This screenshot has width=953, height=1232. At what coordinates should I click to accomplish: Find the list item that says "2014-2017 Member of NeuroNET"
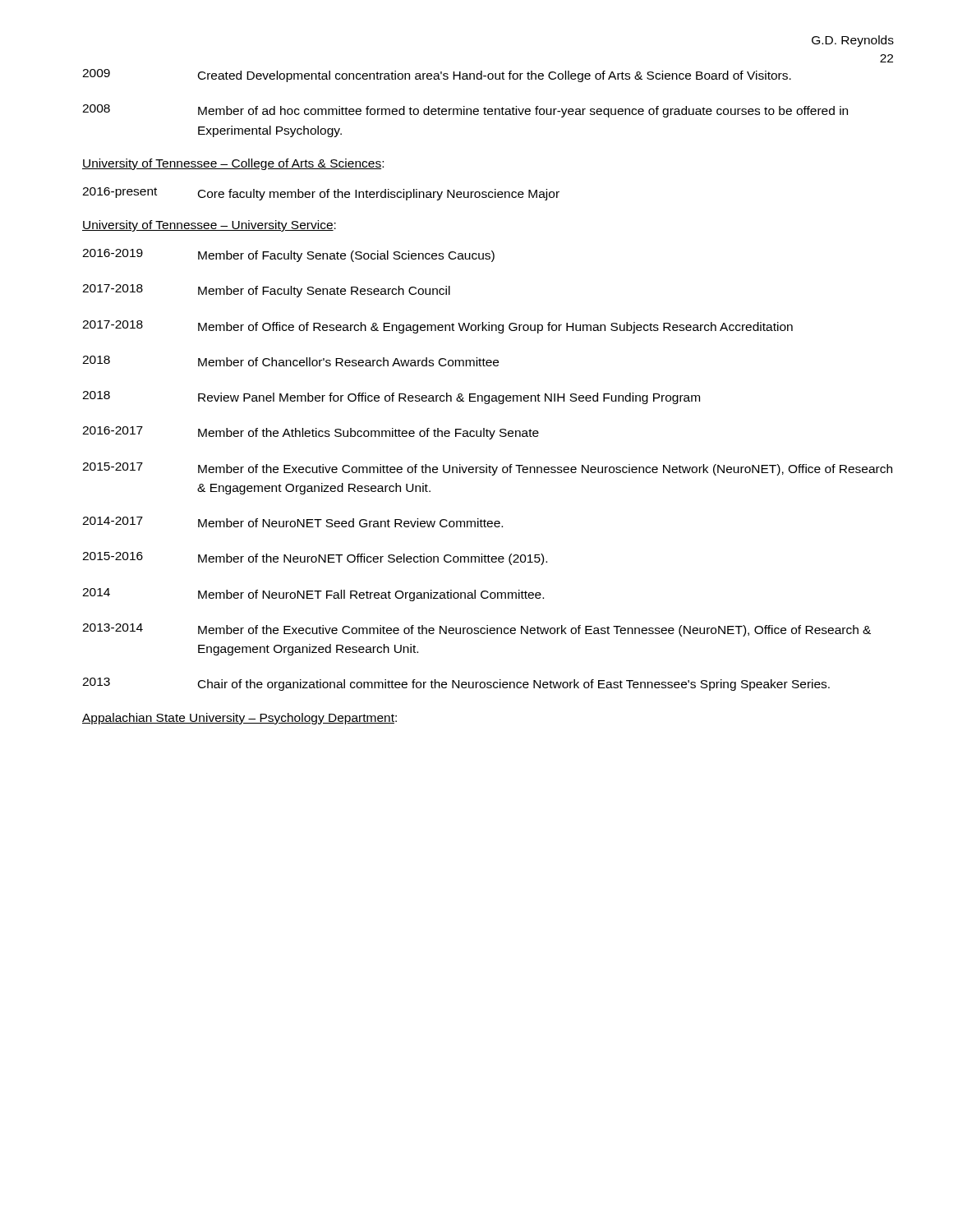pyautogui.click(x=488, y=523)
